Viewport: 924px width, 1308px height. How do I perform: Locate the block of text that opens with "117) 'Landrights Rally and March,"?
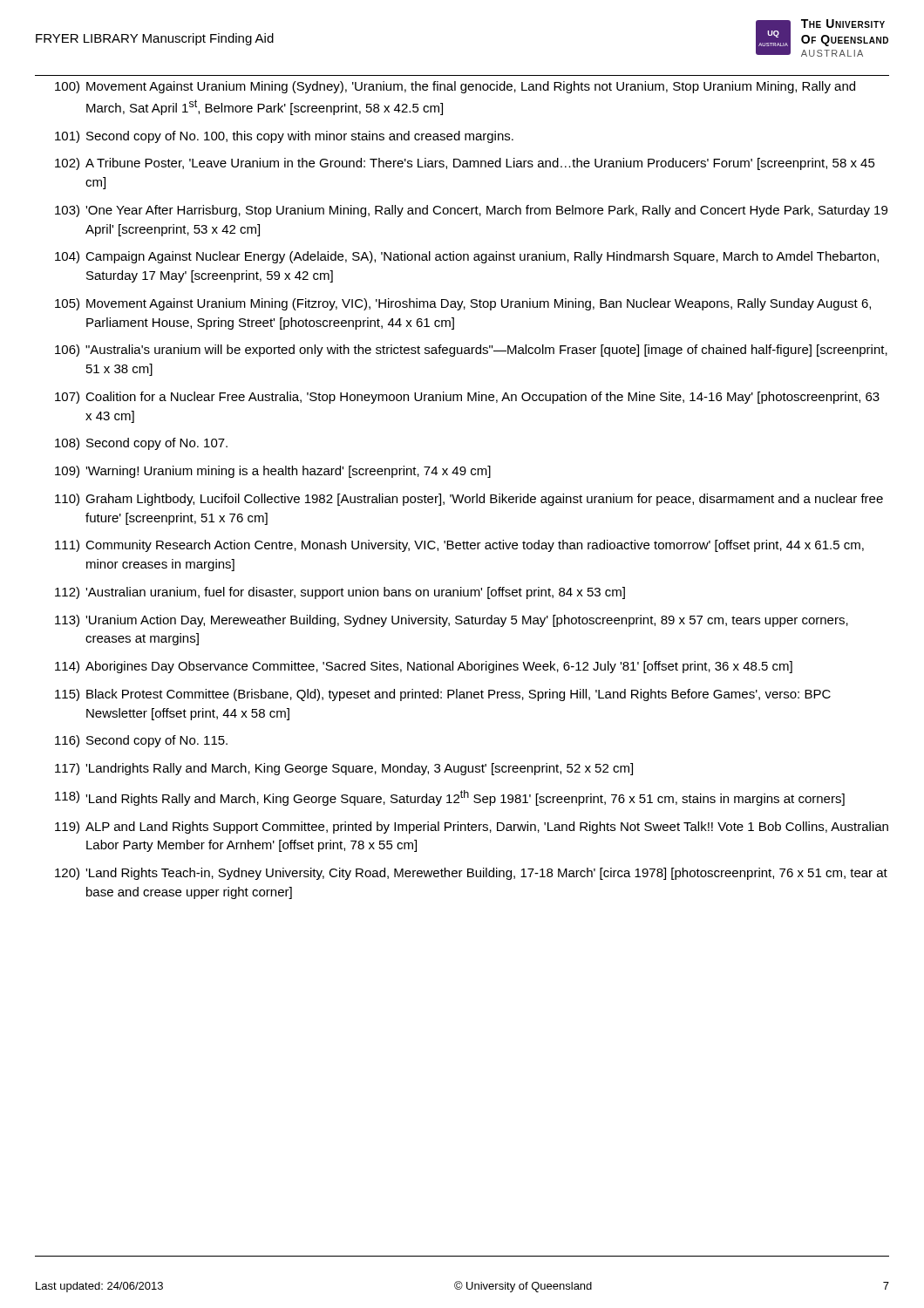click(x=462, y=768)
